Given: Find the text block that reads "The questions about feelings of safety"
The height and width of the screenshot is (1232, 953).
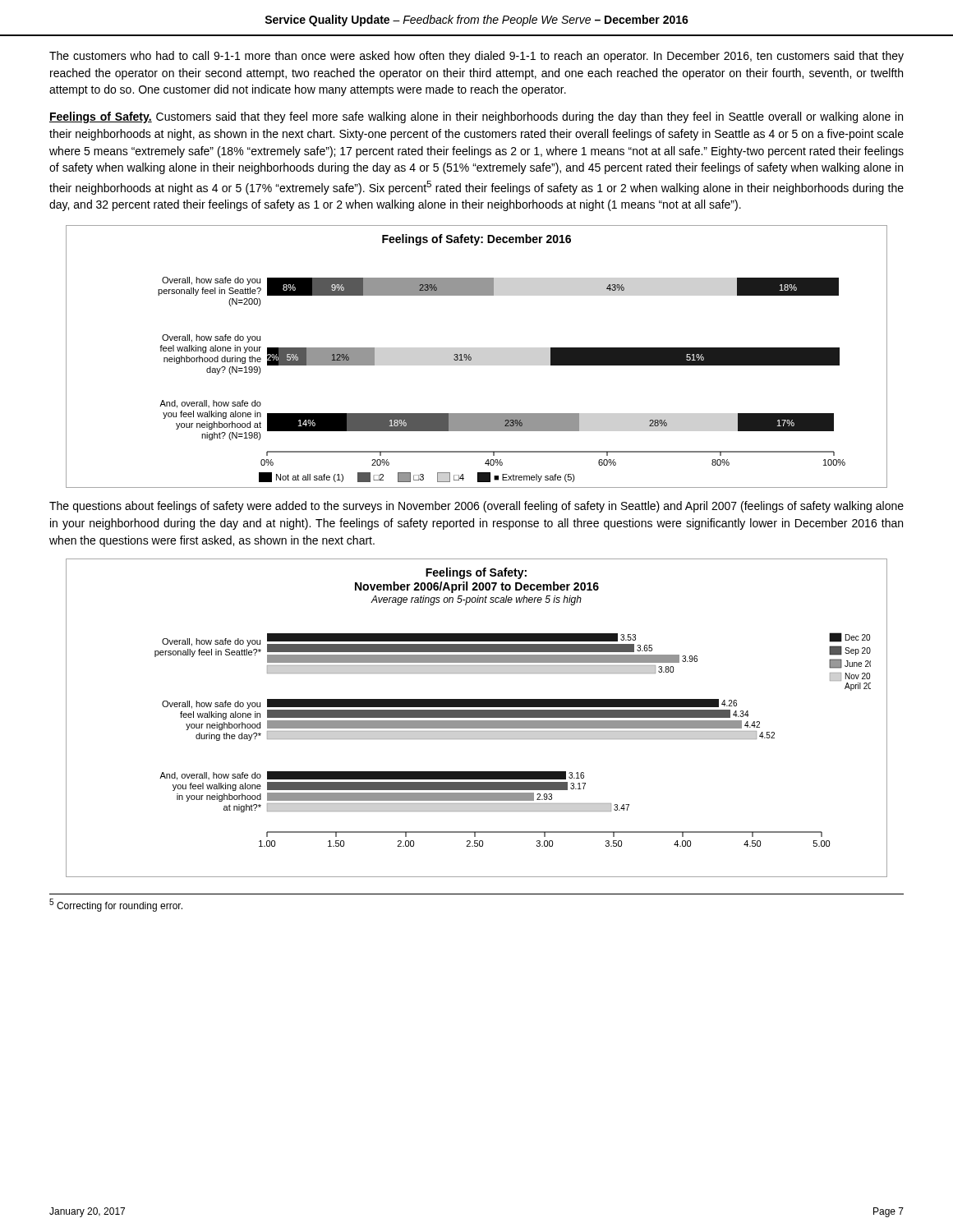Looking at the screenshot, I should tap(476, 523).
